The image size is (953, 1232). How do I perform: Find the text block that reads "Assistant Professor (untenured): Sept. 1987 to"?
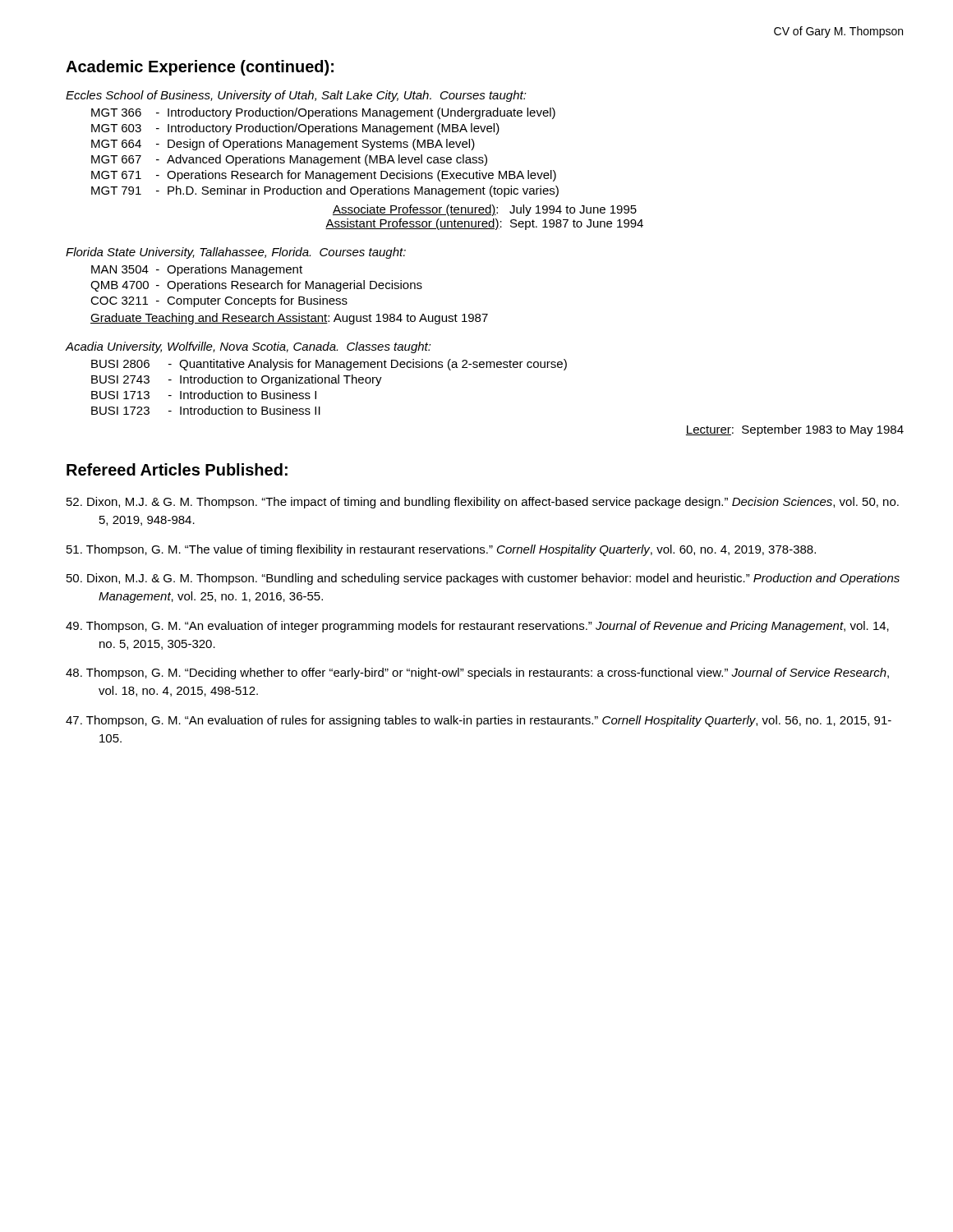point(485,223)
